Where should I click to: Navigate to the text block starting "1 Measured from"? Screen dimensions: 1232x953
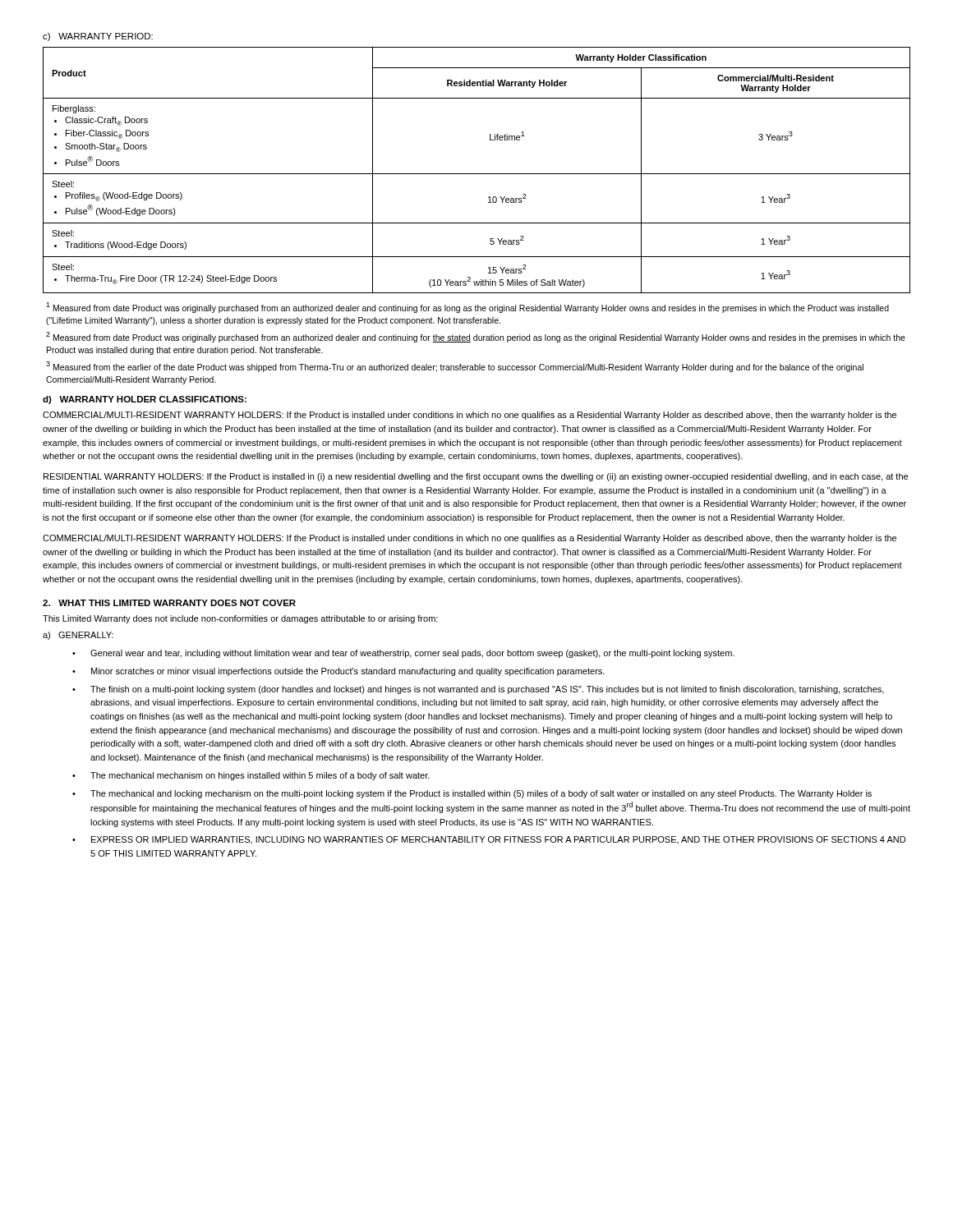pyautogui.click(x=467, y=313)
